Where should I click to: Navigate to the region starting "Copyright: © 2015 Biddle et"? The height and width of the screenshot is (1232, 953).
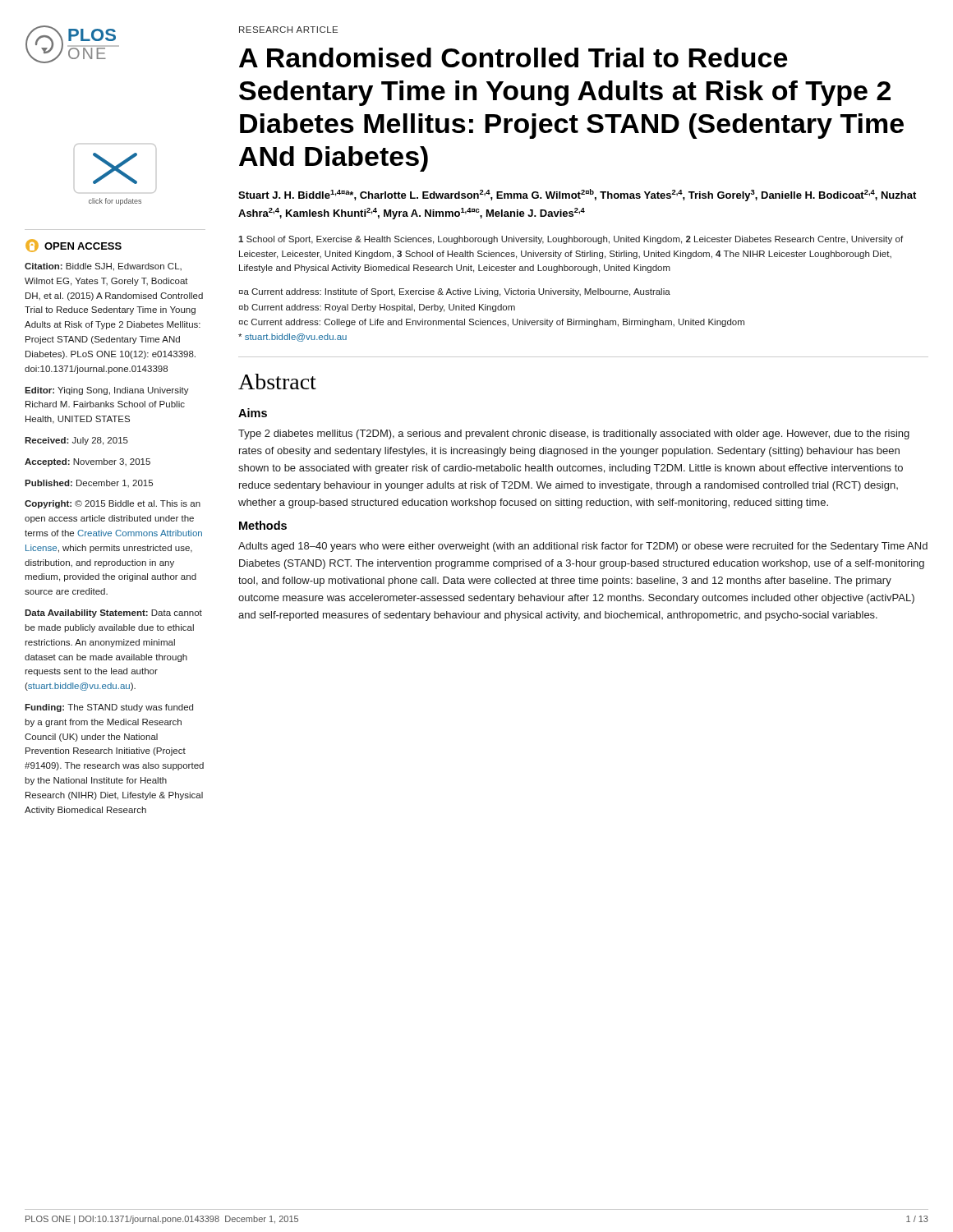coord(114,548)
